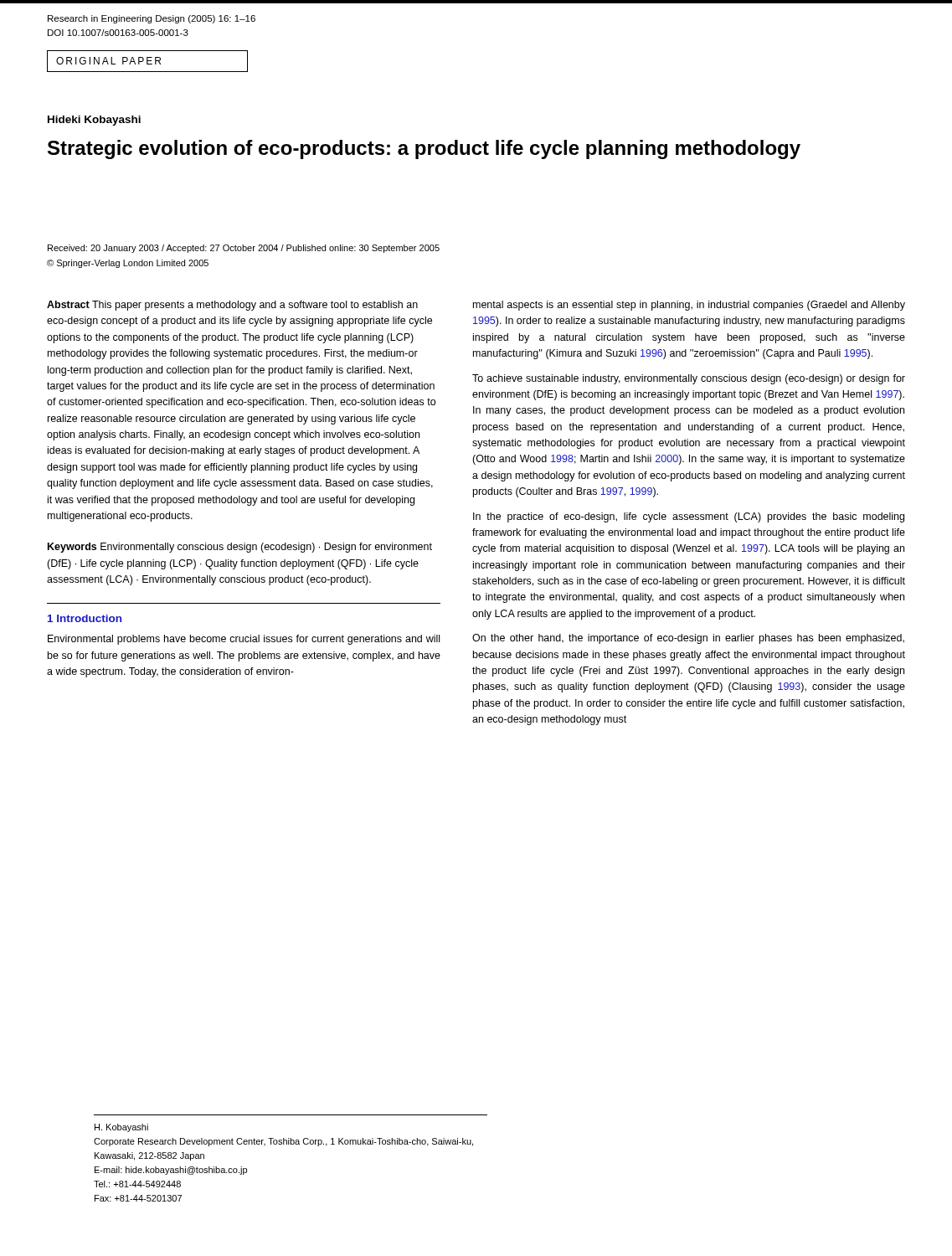This screenshot has height=1256, width=952.
Task: Select the text block that reads "mental aspects is"
Action: pyautogui.click(x=689, y=329)
